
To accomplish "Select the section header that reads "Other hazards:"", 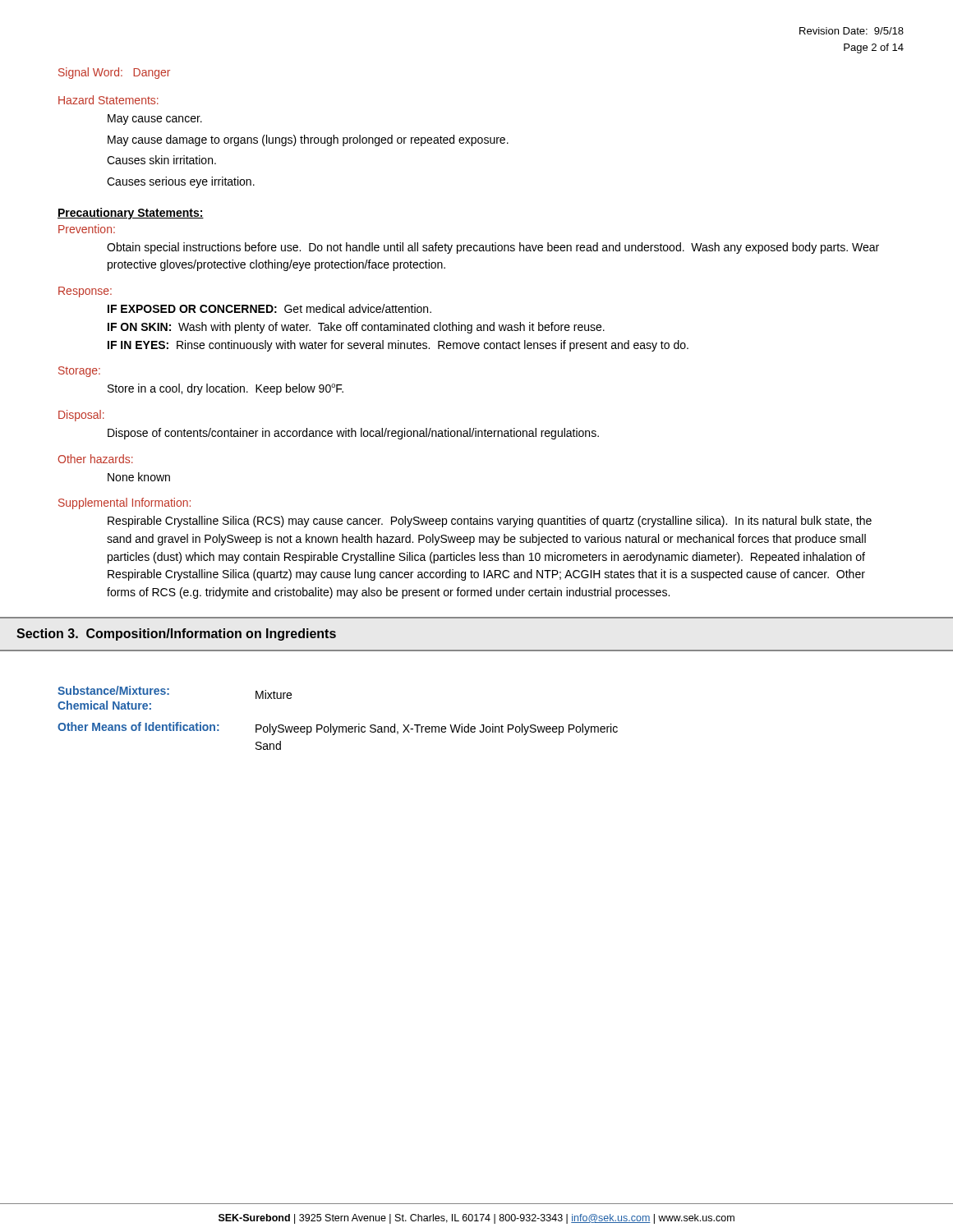I will click(96, 459).
